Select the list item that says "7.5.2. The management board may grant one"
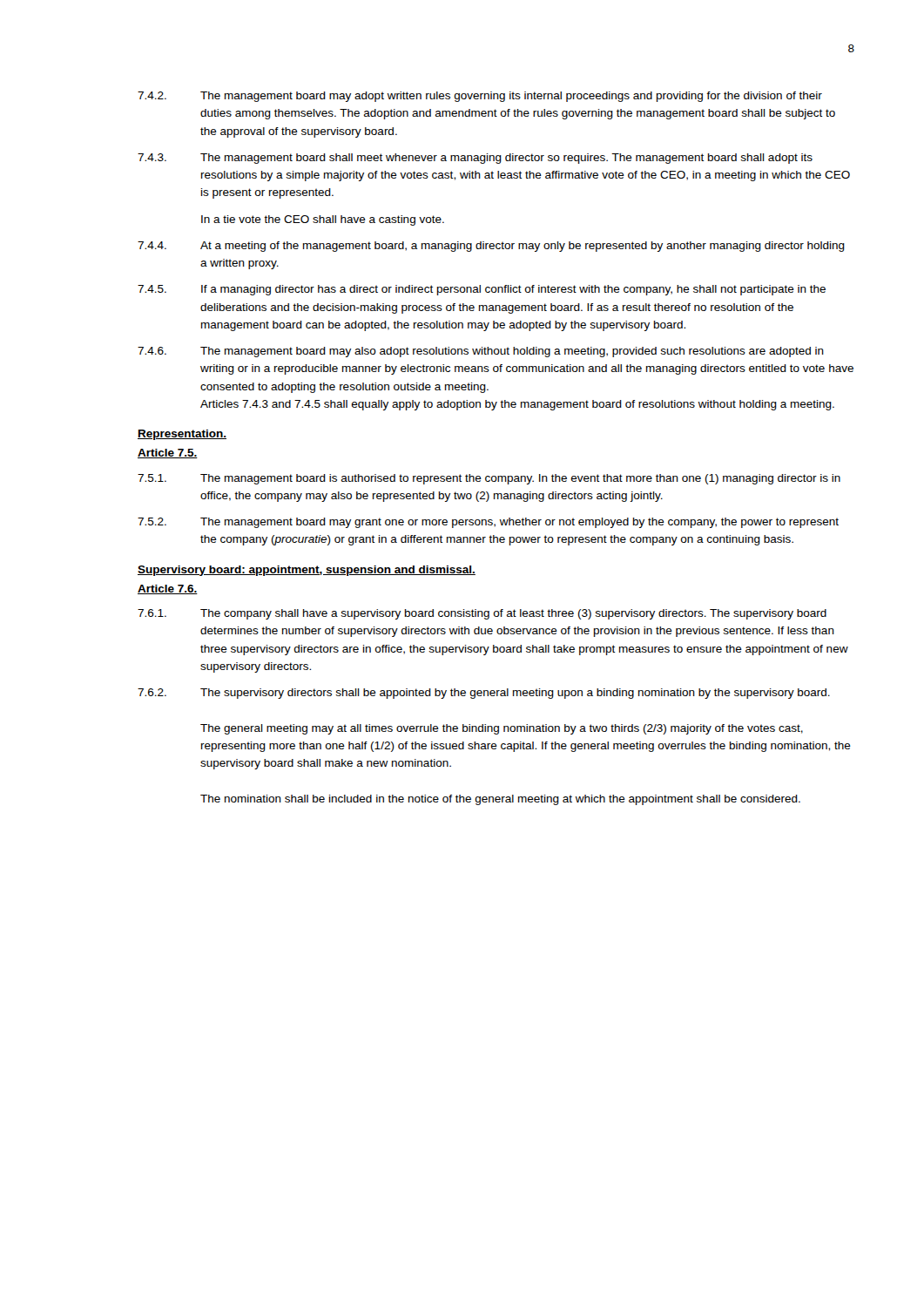The height and width of the screenshot is (1307, 924). [496, 531]
